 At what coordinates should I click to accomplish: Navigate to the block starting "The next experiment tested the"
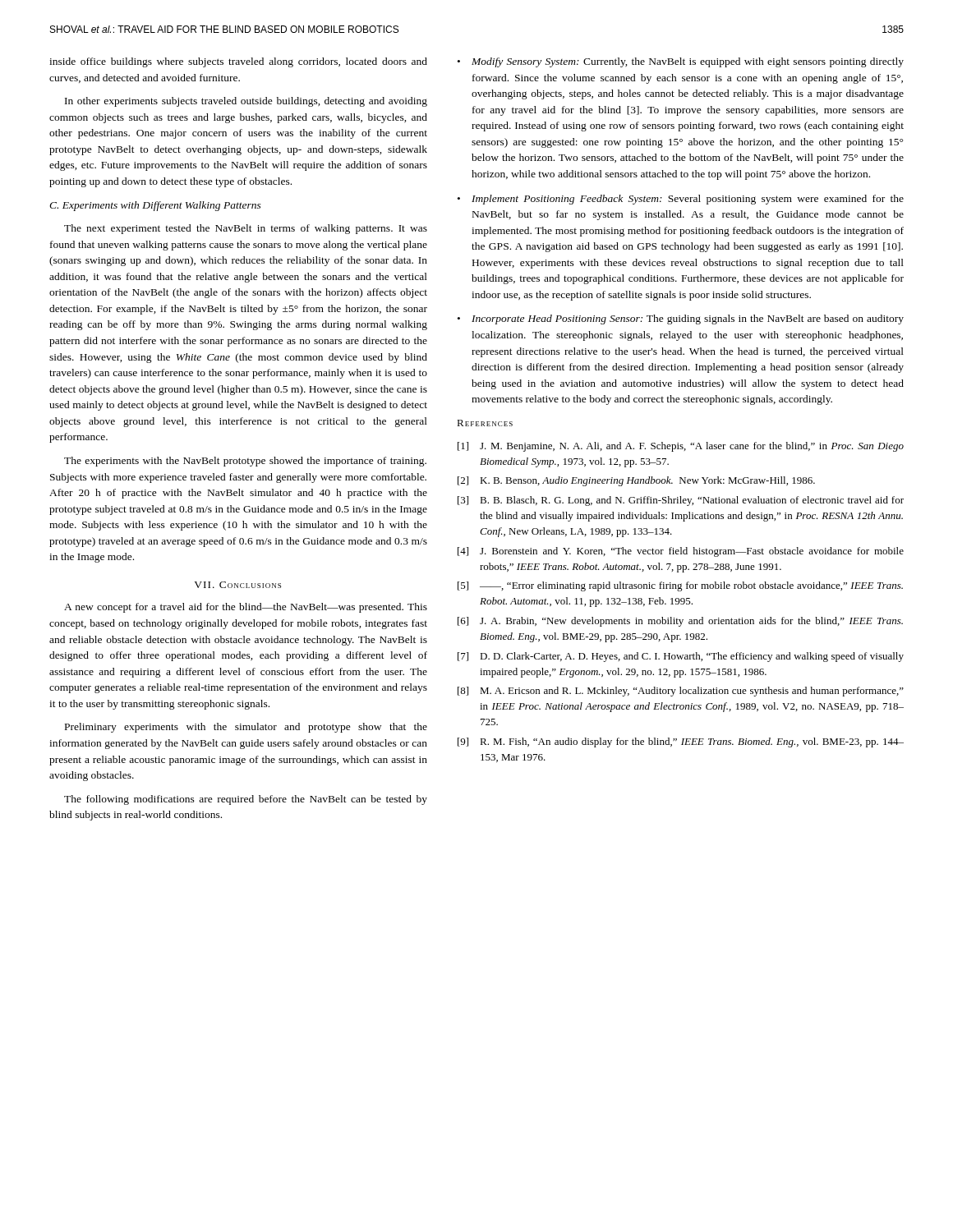[x=238, y=393]
